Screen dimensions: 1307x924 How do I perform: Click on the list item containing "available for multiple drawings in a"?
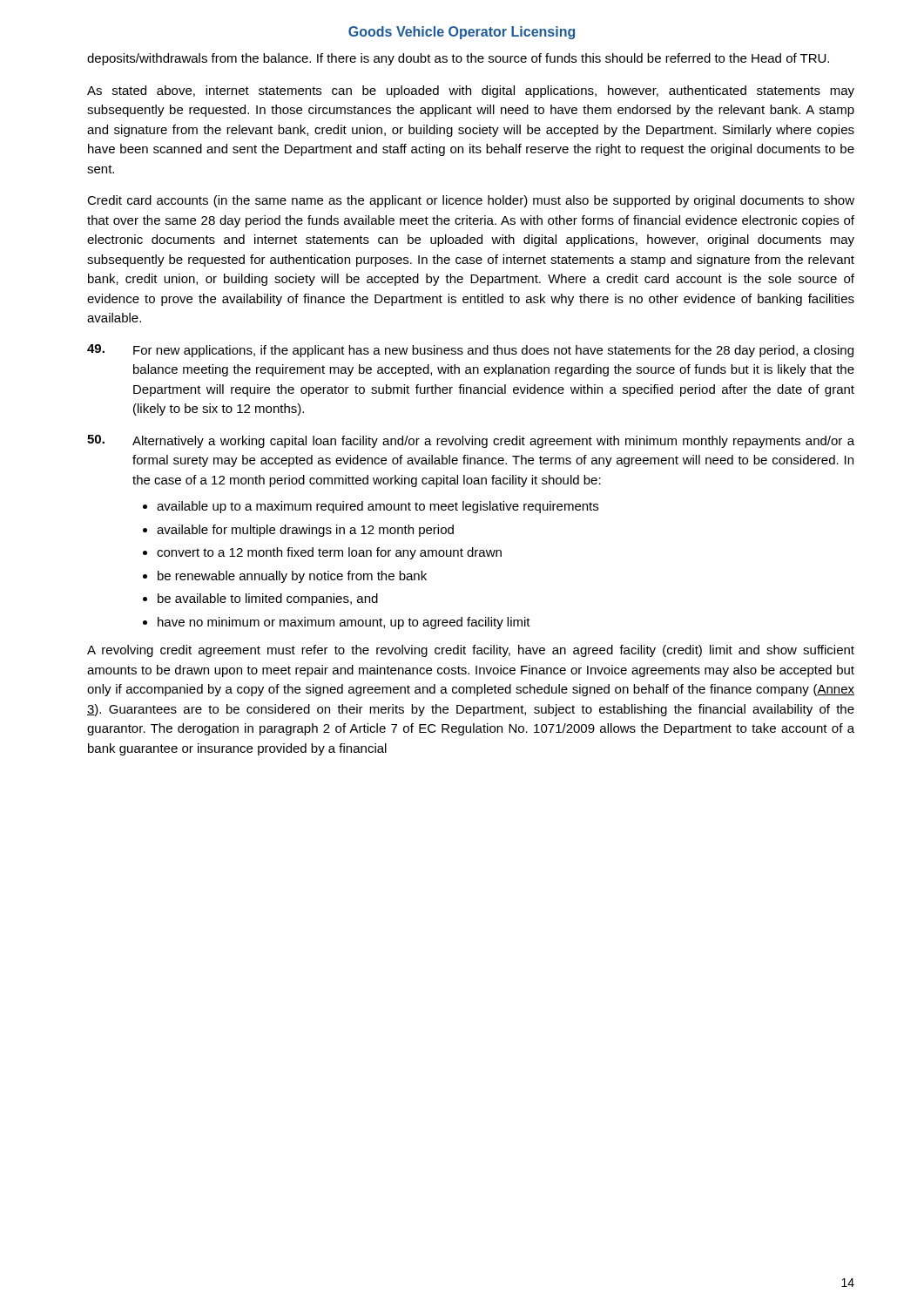pos(306,529)
